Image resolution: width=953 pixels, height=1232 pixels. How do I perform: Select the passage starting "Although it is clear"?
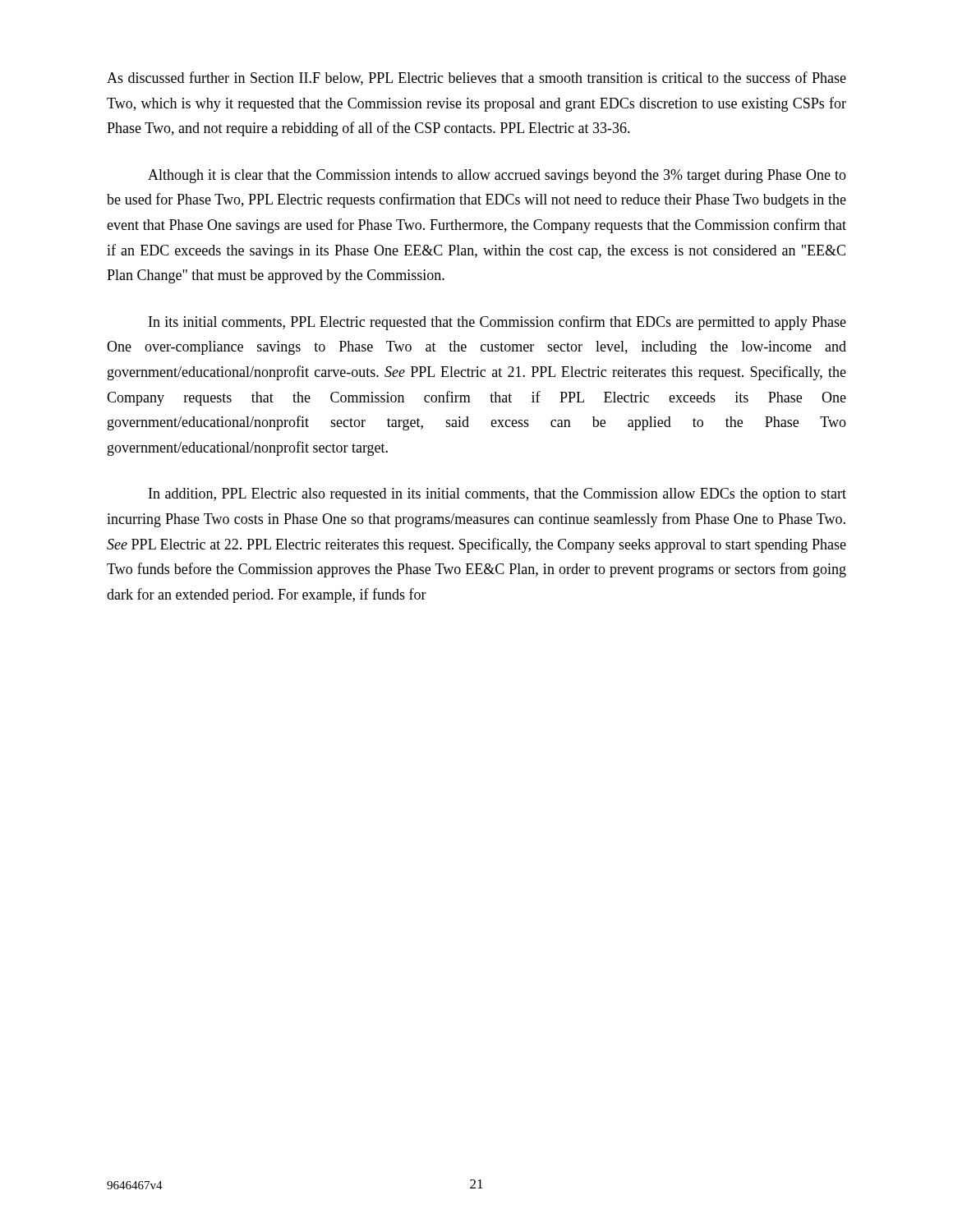click(x=476, y=225)
